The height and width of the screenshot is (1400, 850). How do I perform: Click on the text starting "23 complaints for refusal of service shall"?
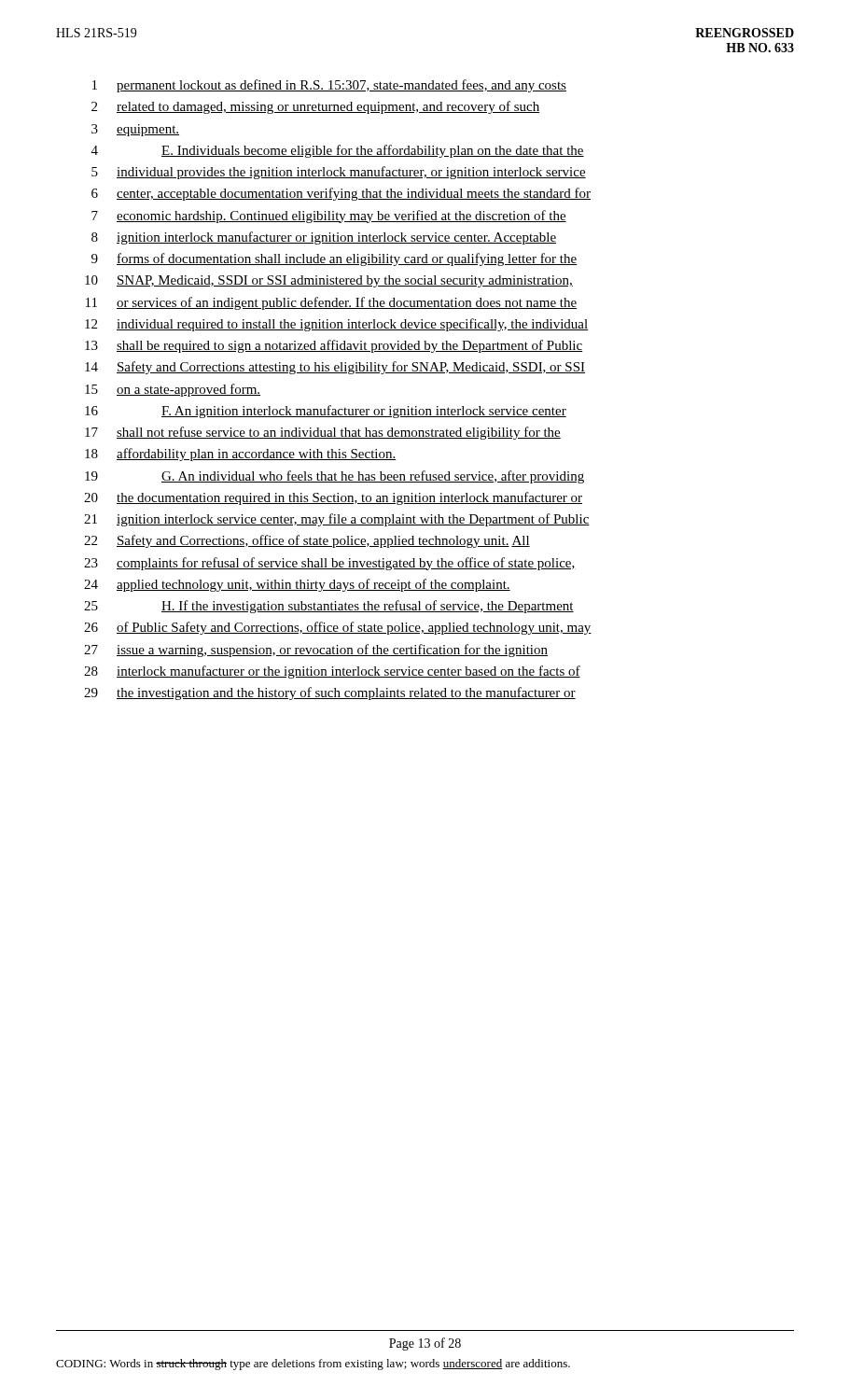[x=425, y=563]
